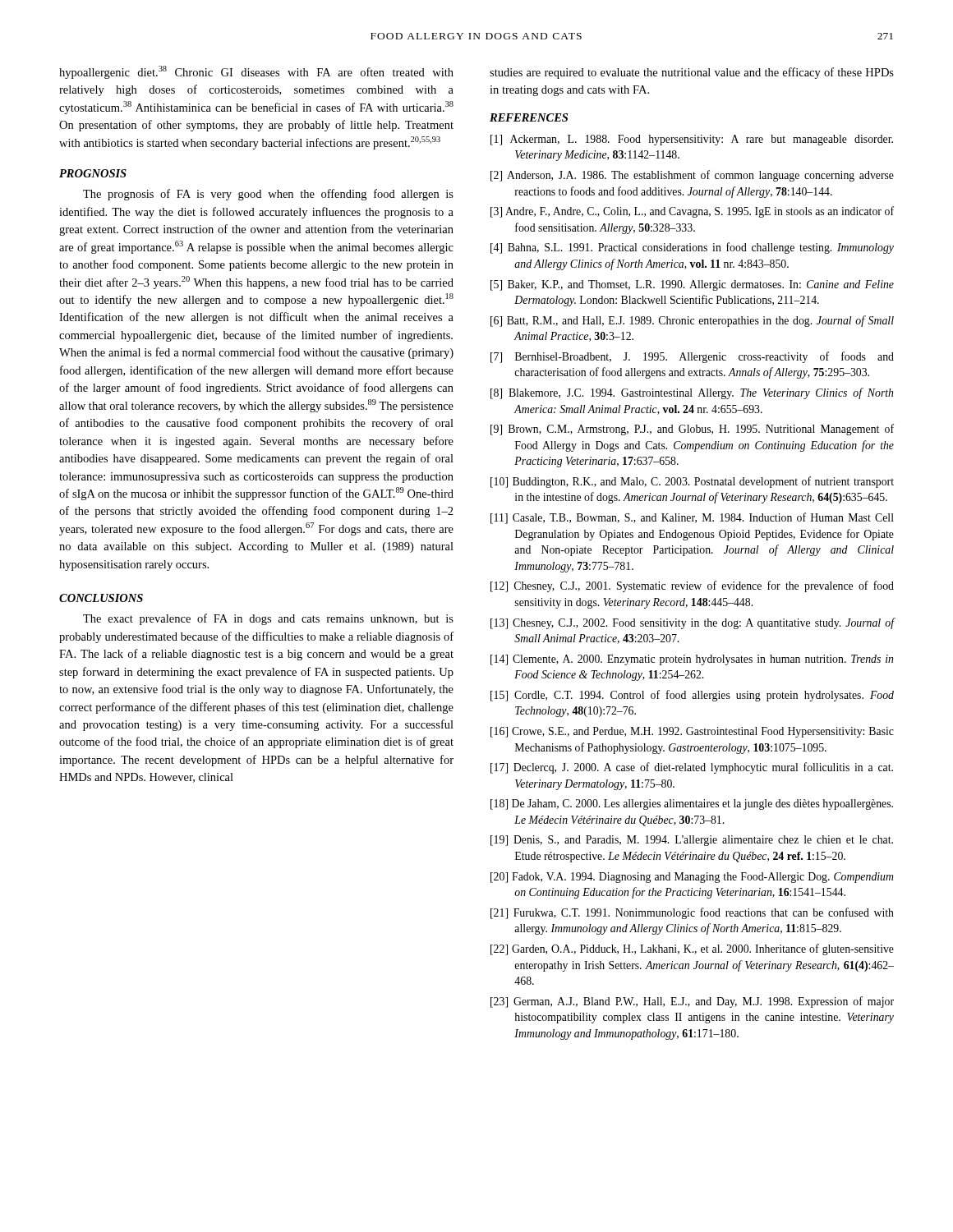
Task: Find the list item that reads "[16] Crowe, S.E.,"
Action: [x=692, y=740]
